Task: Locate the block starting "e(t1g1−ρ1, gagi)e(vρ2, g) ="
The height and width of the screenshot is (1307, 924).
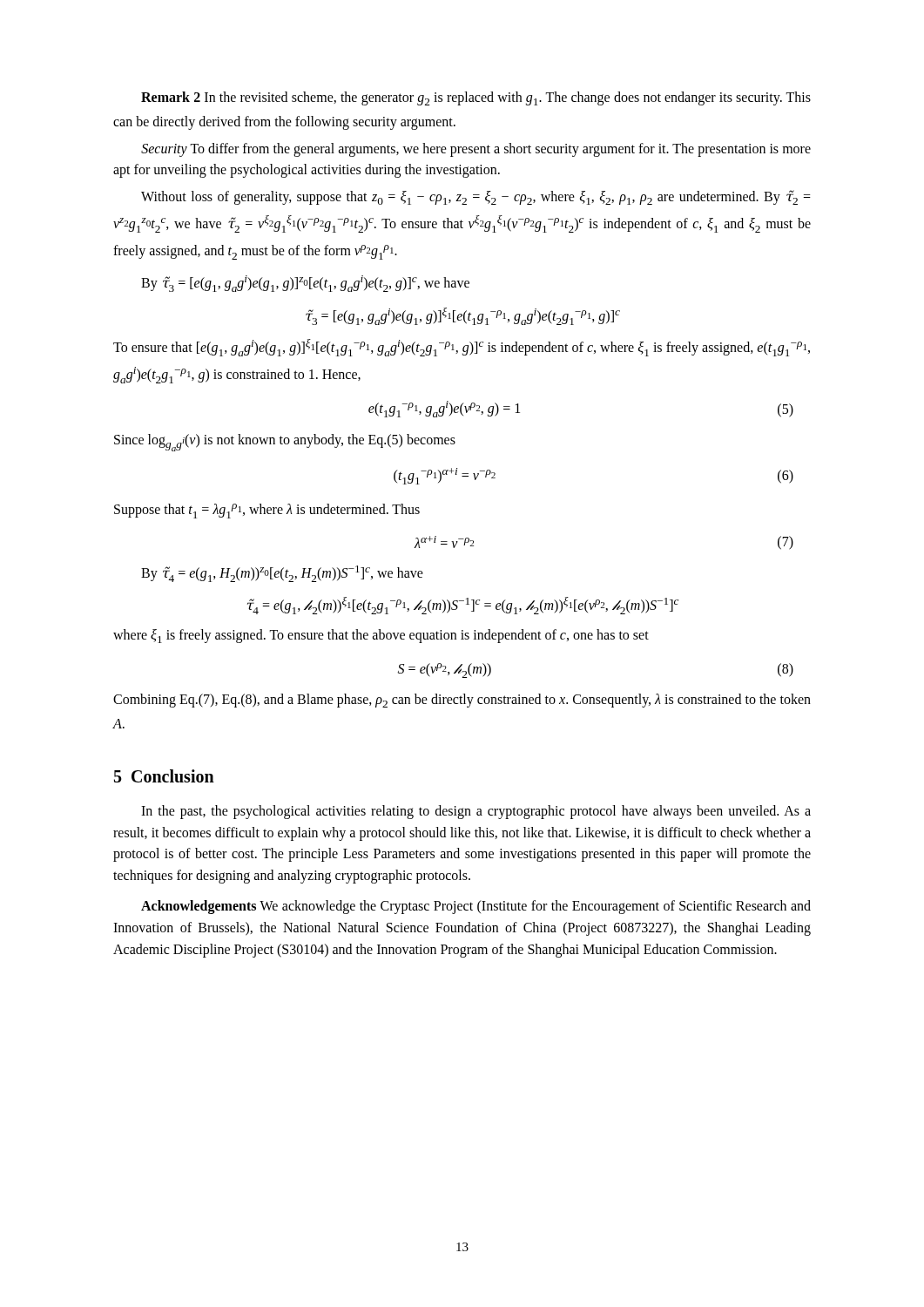Action: click(462, 409)
